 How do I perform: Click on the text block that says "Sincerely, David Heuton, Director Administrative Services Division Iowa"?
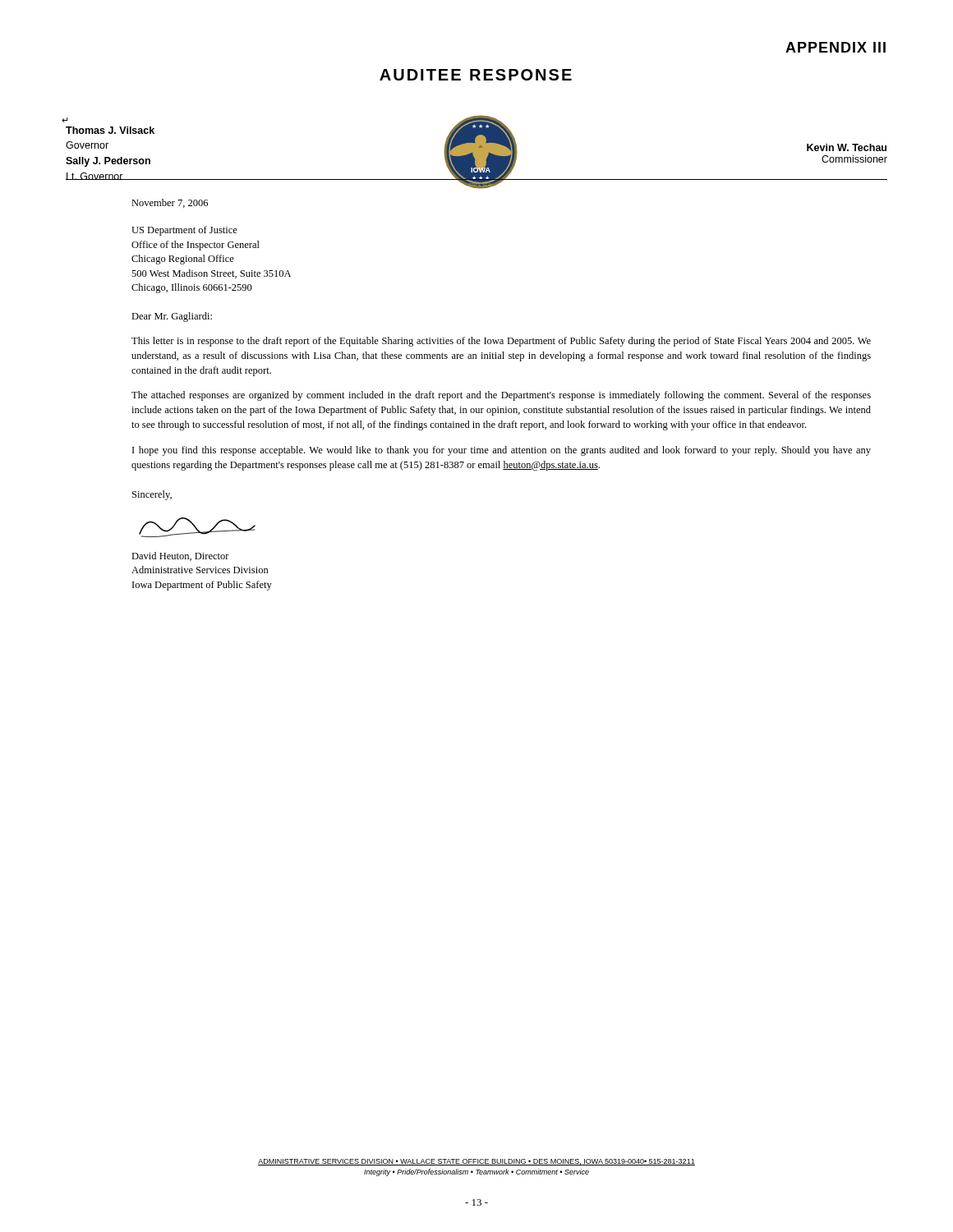152,495
